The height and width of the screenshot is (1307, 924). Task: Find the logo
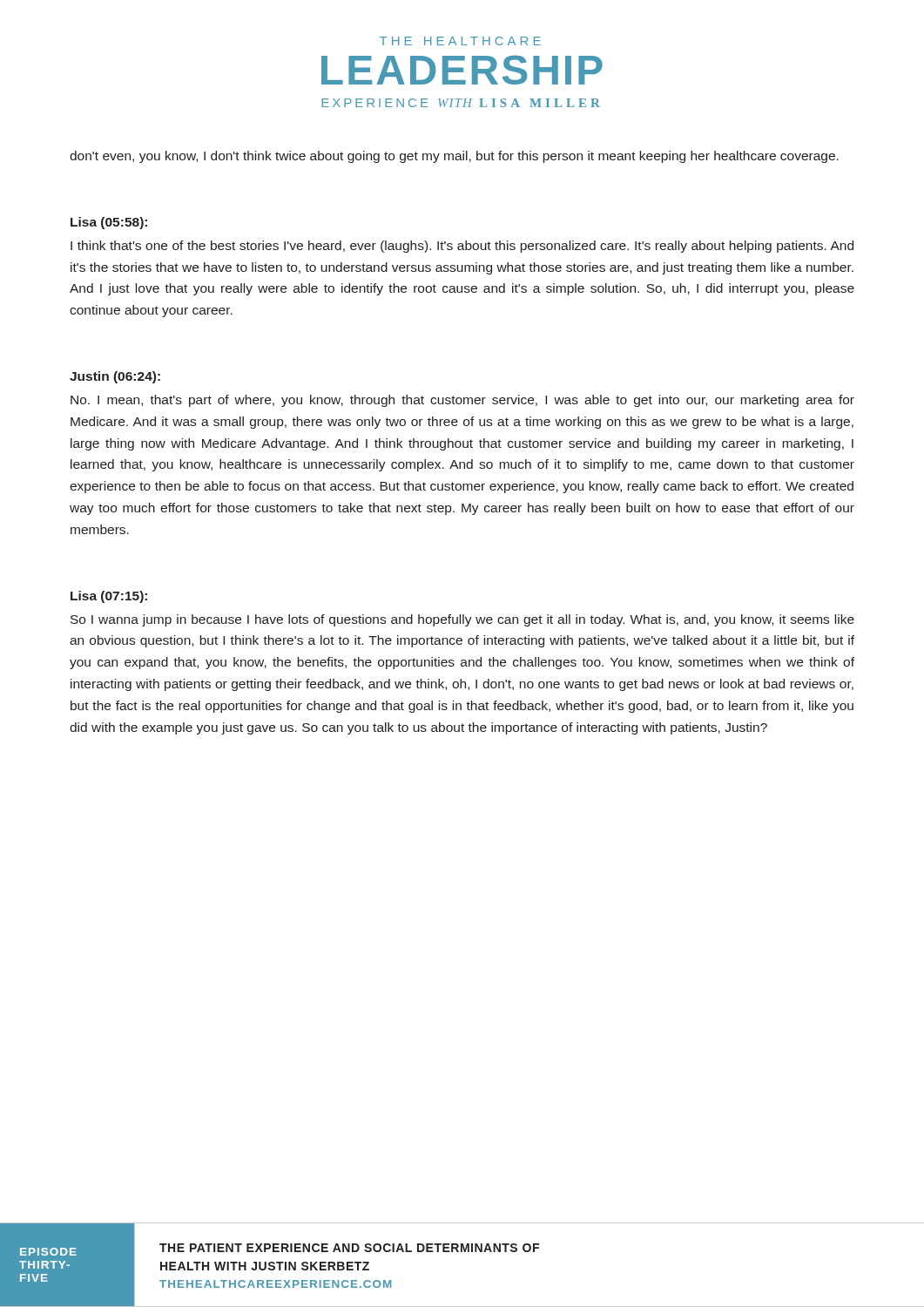pos(462,65)
